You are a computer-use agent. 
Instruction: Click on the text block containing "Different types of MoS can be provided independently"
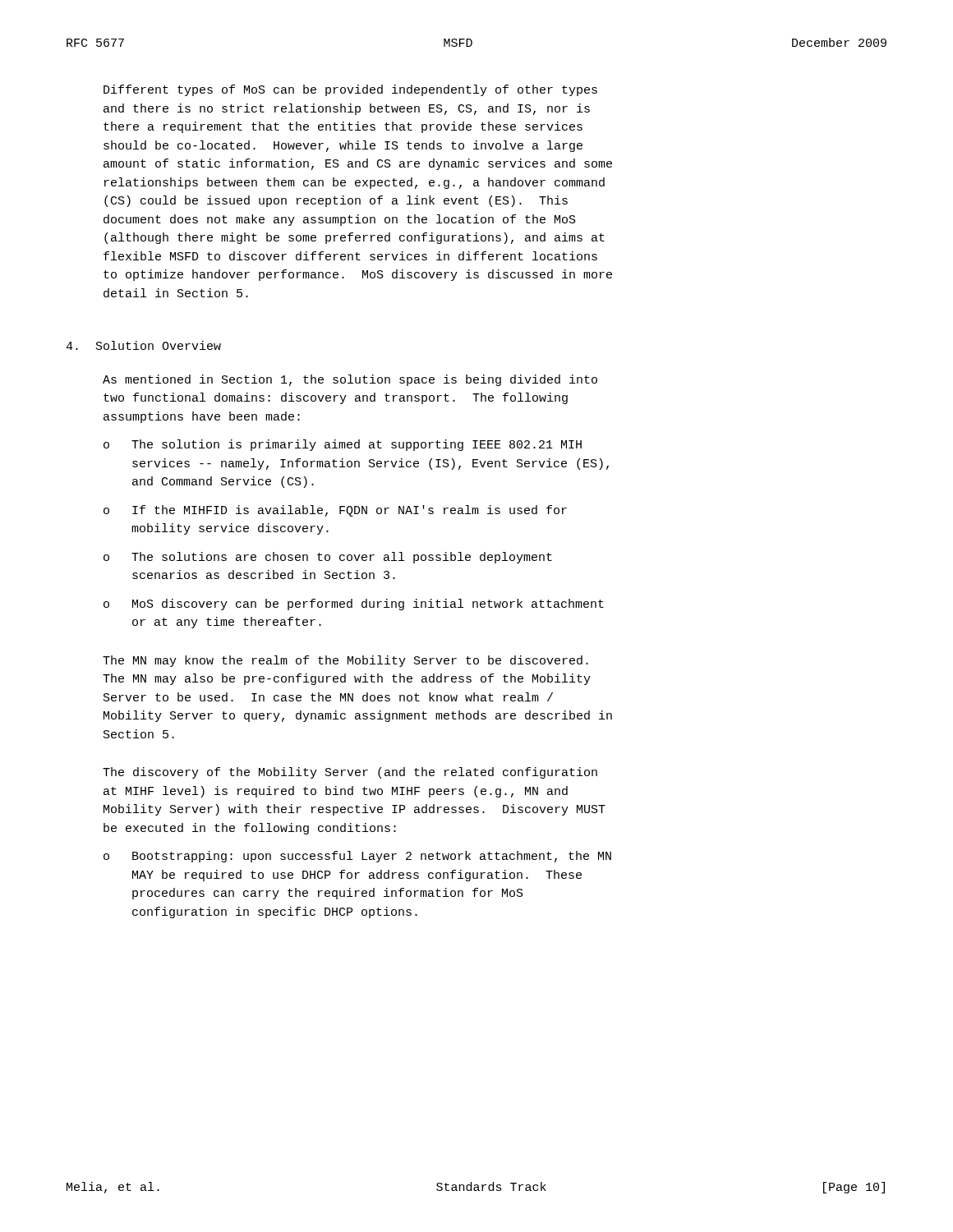(358, 192)
